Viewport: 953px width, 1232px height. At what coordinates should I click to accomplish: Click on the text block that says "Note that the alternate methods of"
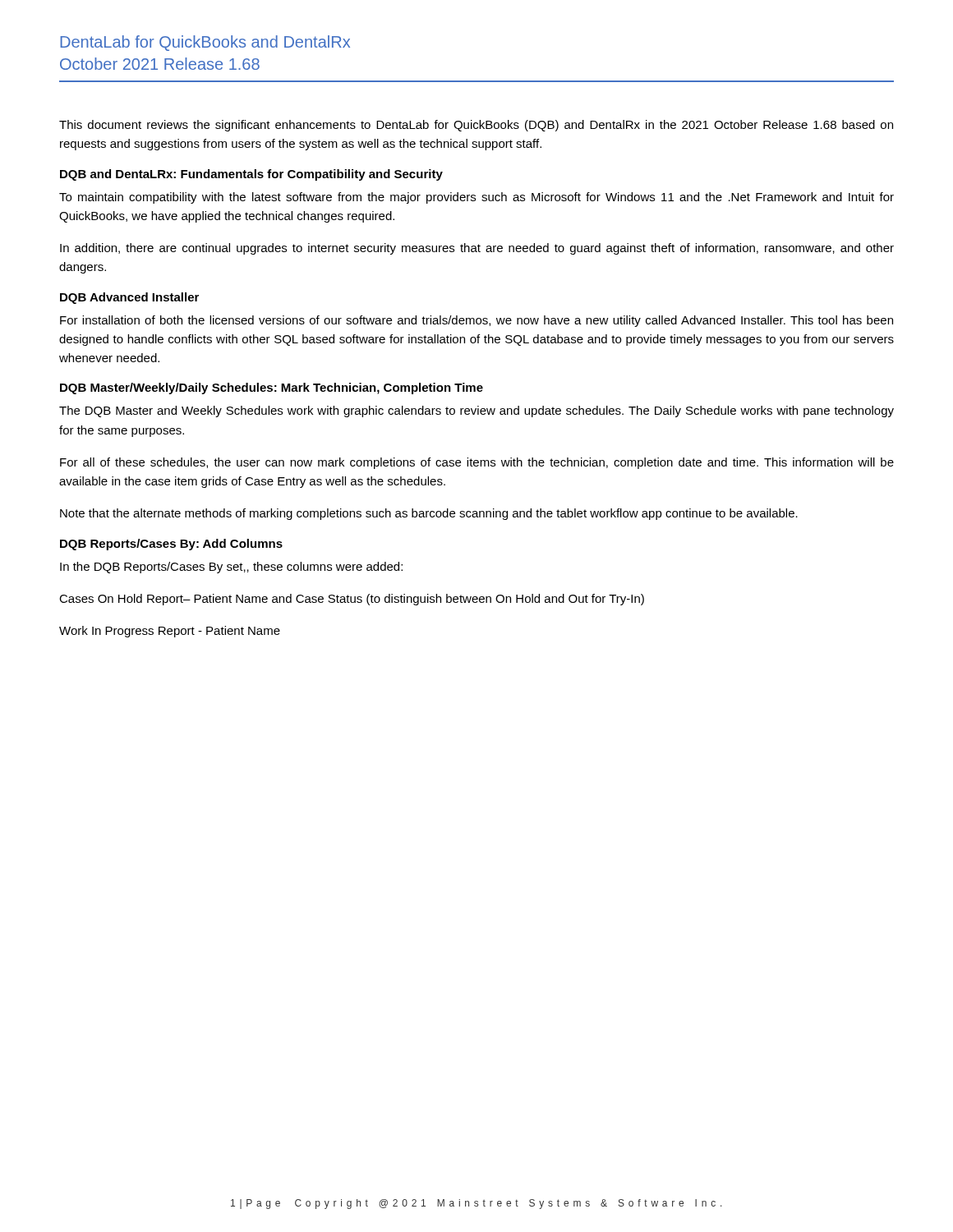click(429, 513)
